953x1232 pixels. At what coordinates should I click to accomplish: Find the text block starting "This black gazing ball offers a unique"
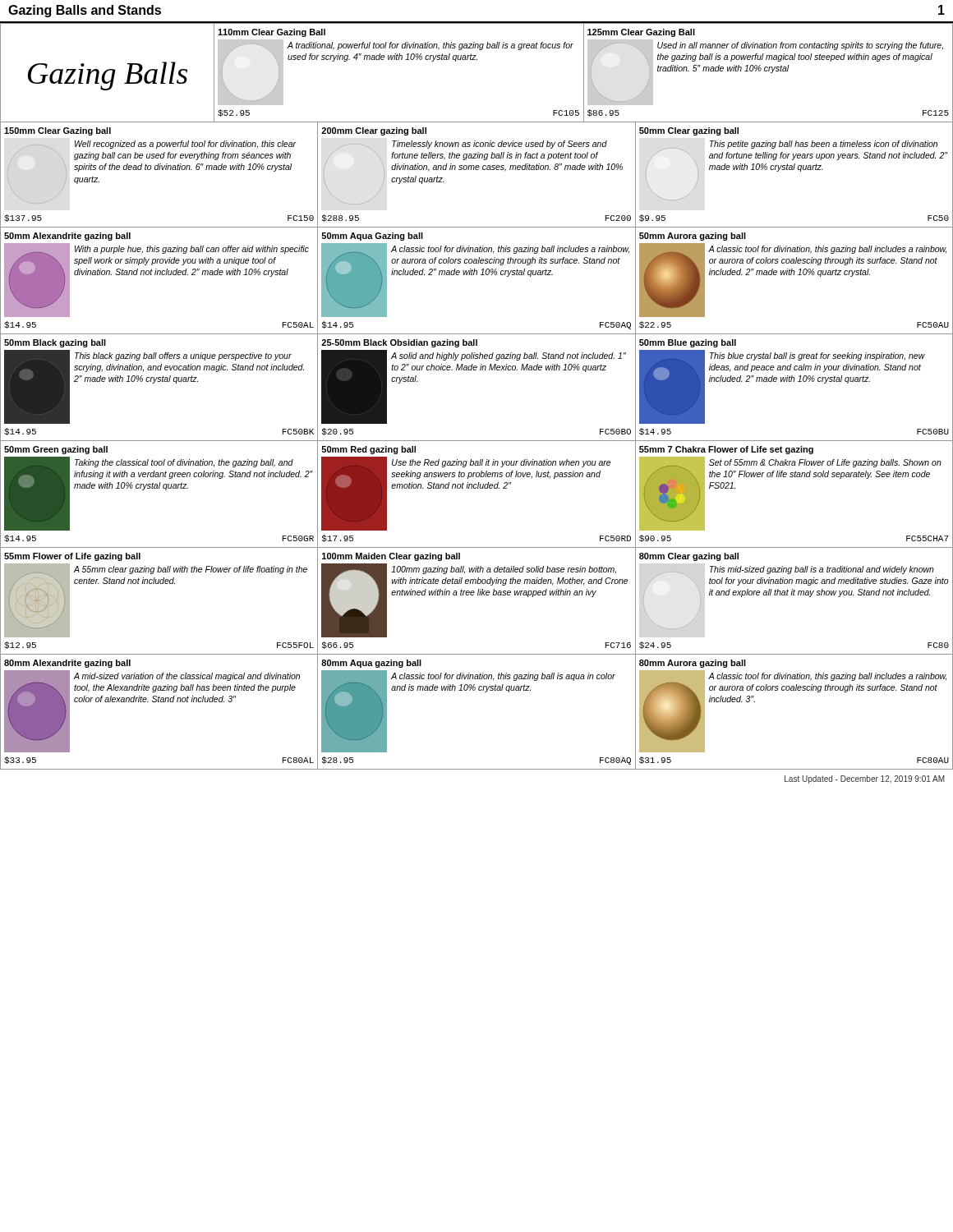pyautogui.click(x=190, y=367)
